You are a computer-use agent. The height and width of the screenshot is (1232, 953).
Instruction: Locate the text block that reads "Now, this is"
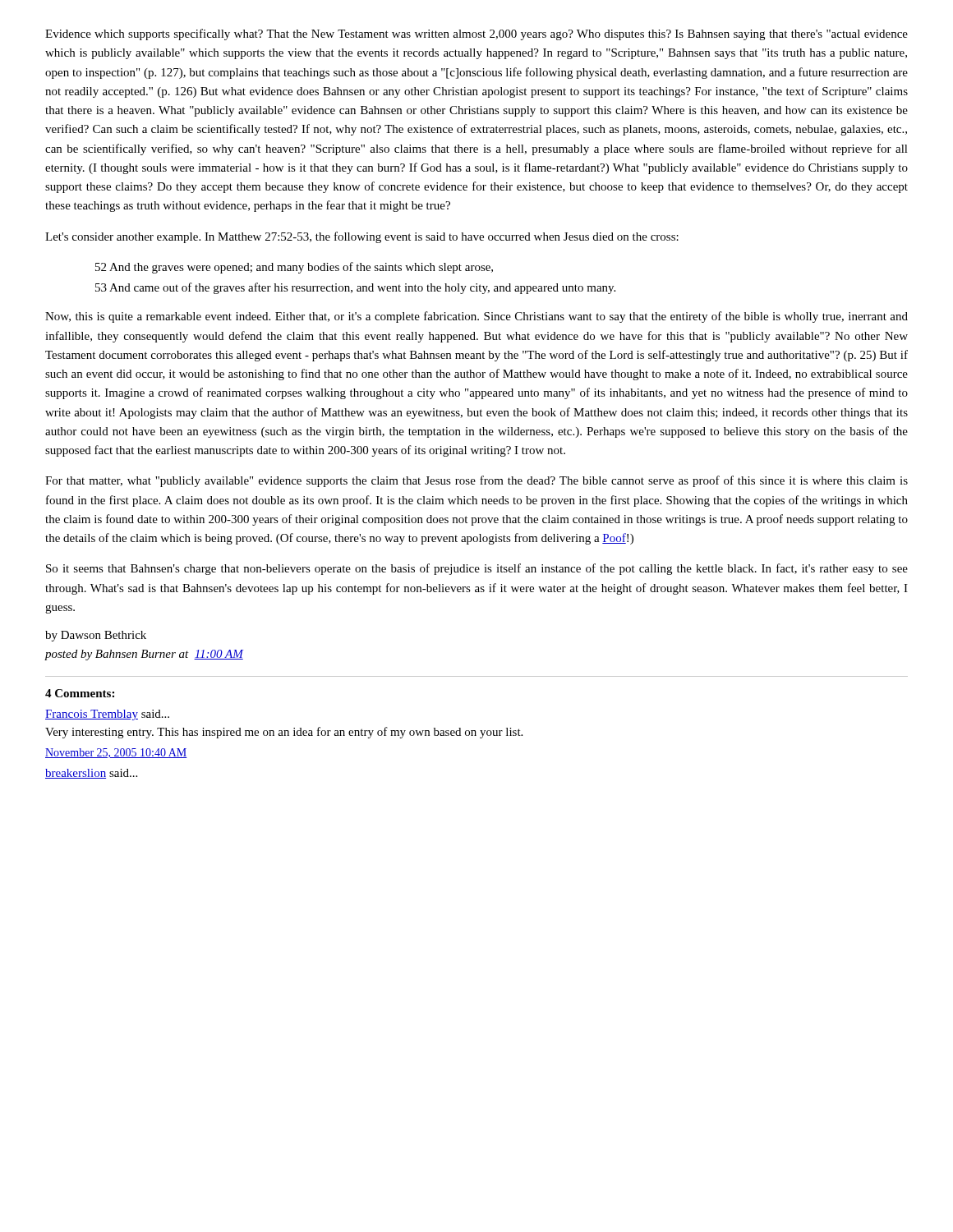pos(476,383)
